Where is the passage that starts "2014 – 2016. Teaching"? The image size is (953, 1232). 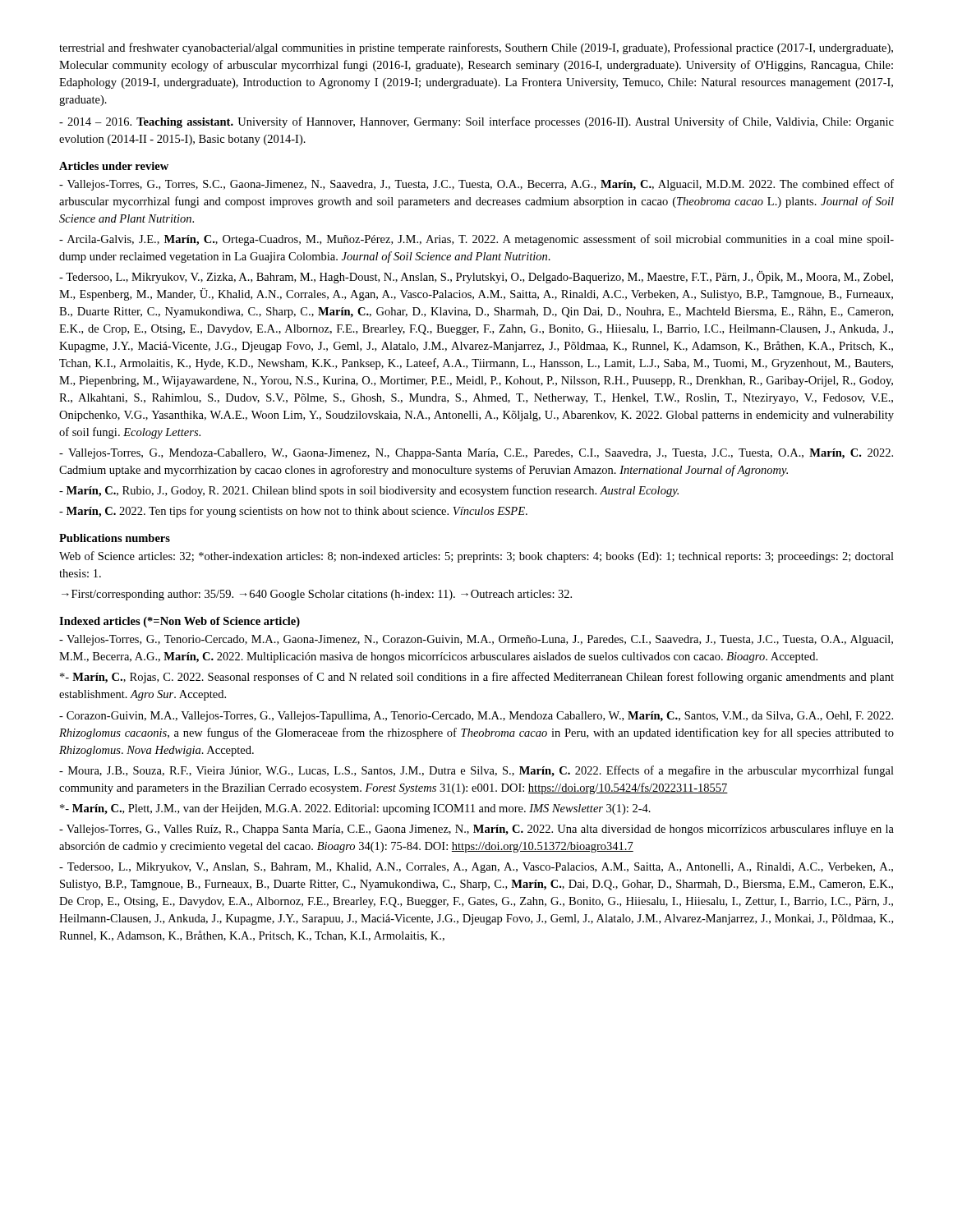click(x=476, y=130)
